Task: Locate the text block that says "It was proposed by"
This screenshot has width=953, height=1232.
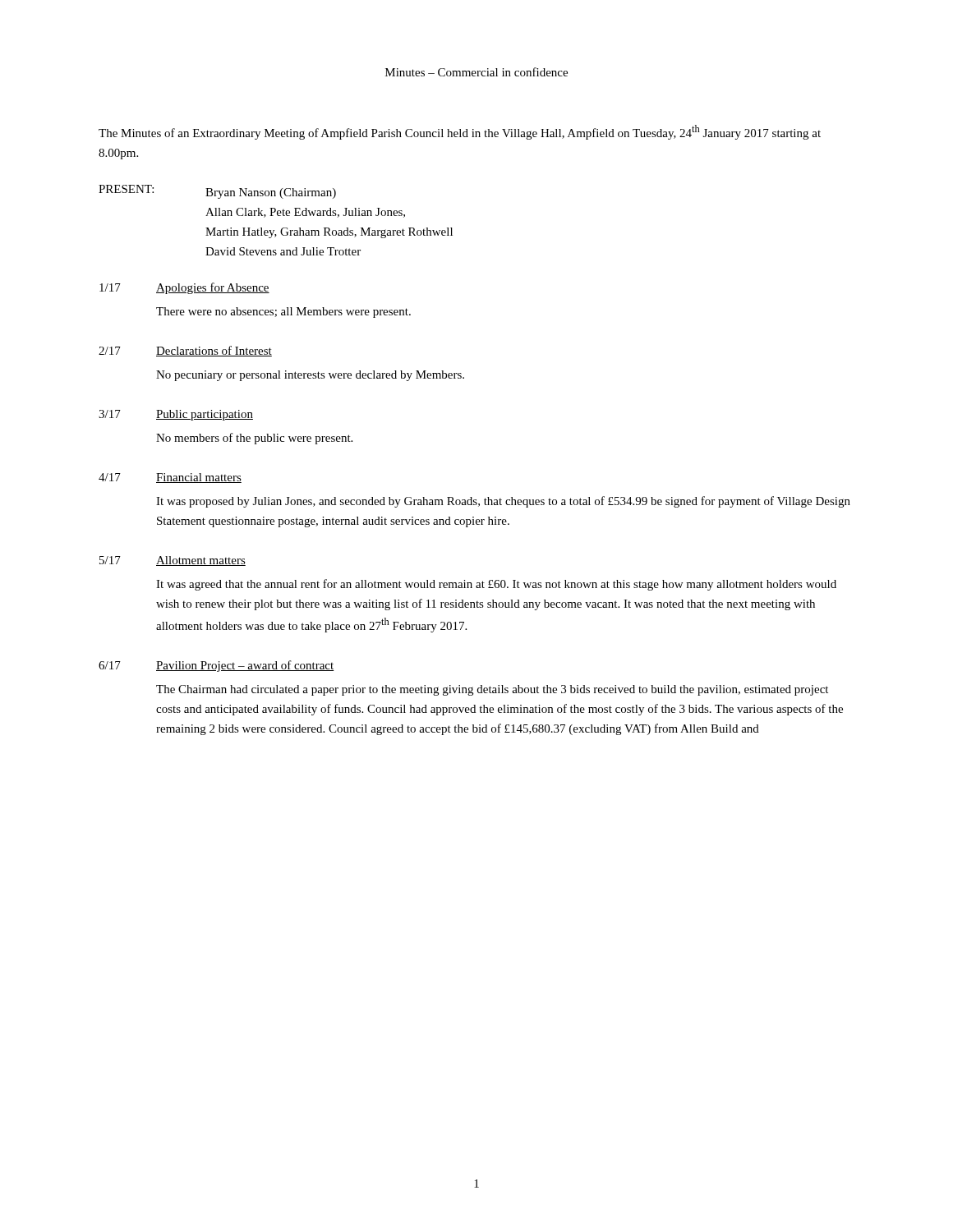Action: [503, 511]
